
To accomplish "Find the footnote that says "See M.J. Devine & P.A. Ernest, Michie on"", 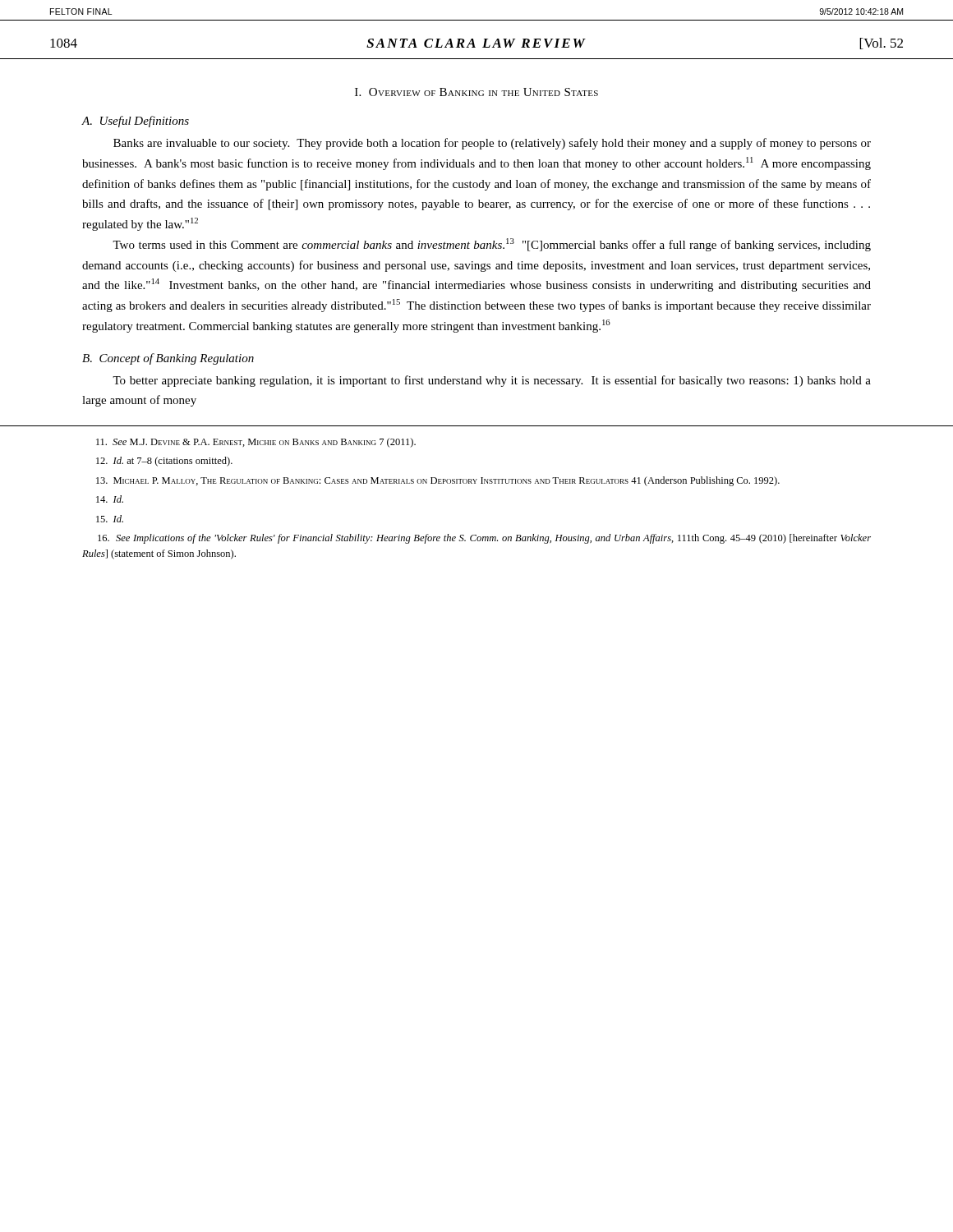I will pyautogui.click(x=249, y=442).
